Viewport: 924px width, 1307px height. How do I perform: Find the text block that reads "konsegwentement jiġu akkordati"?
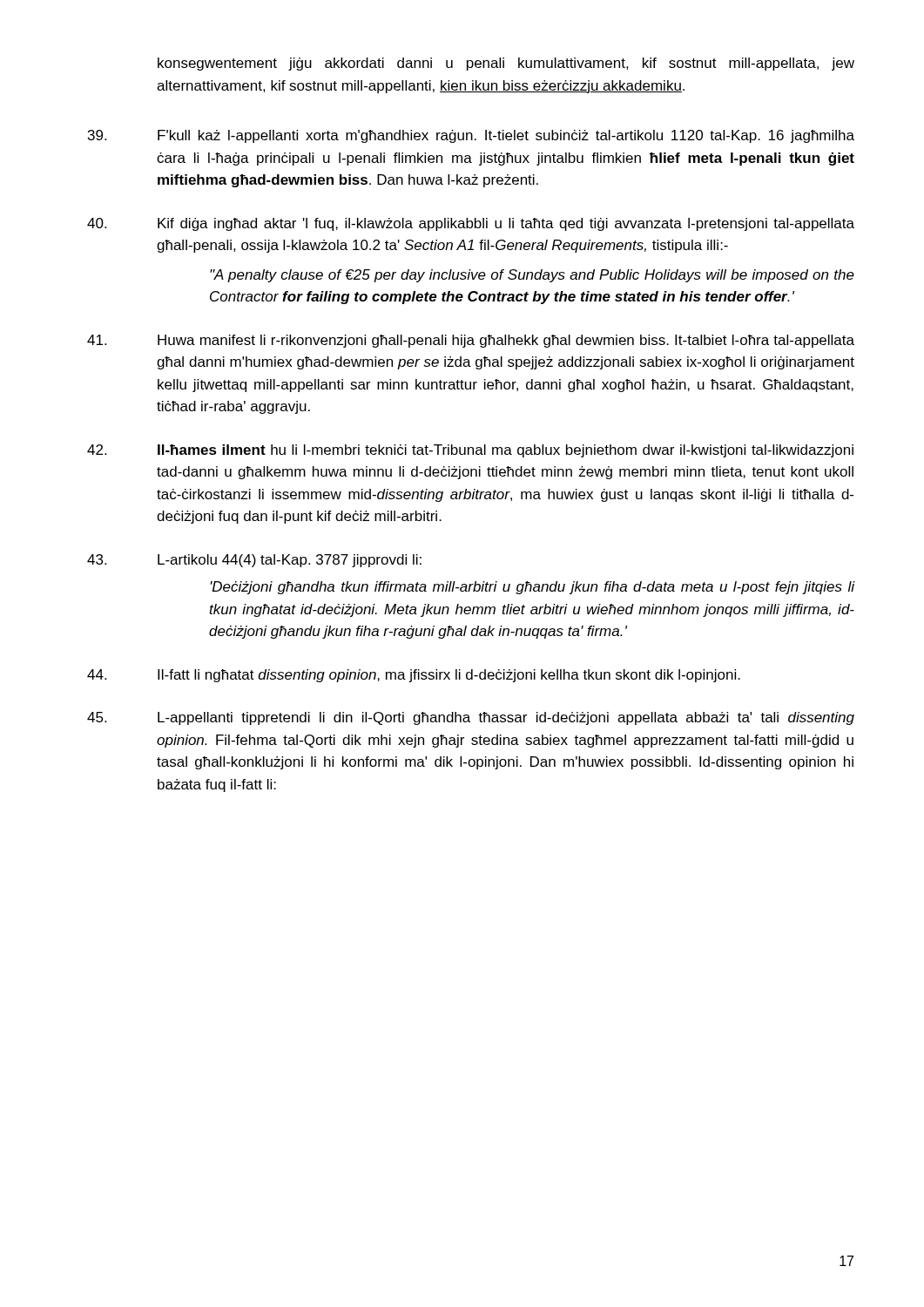coord(506,74)
